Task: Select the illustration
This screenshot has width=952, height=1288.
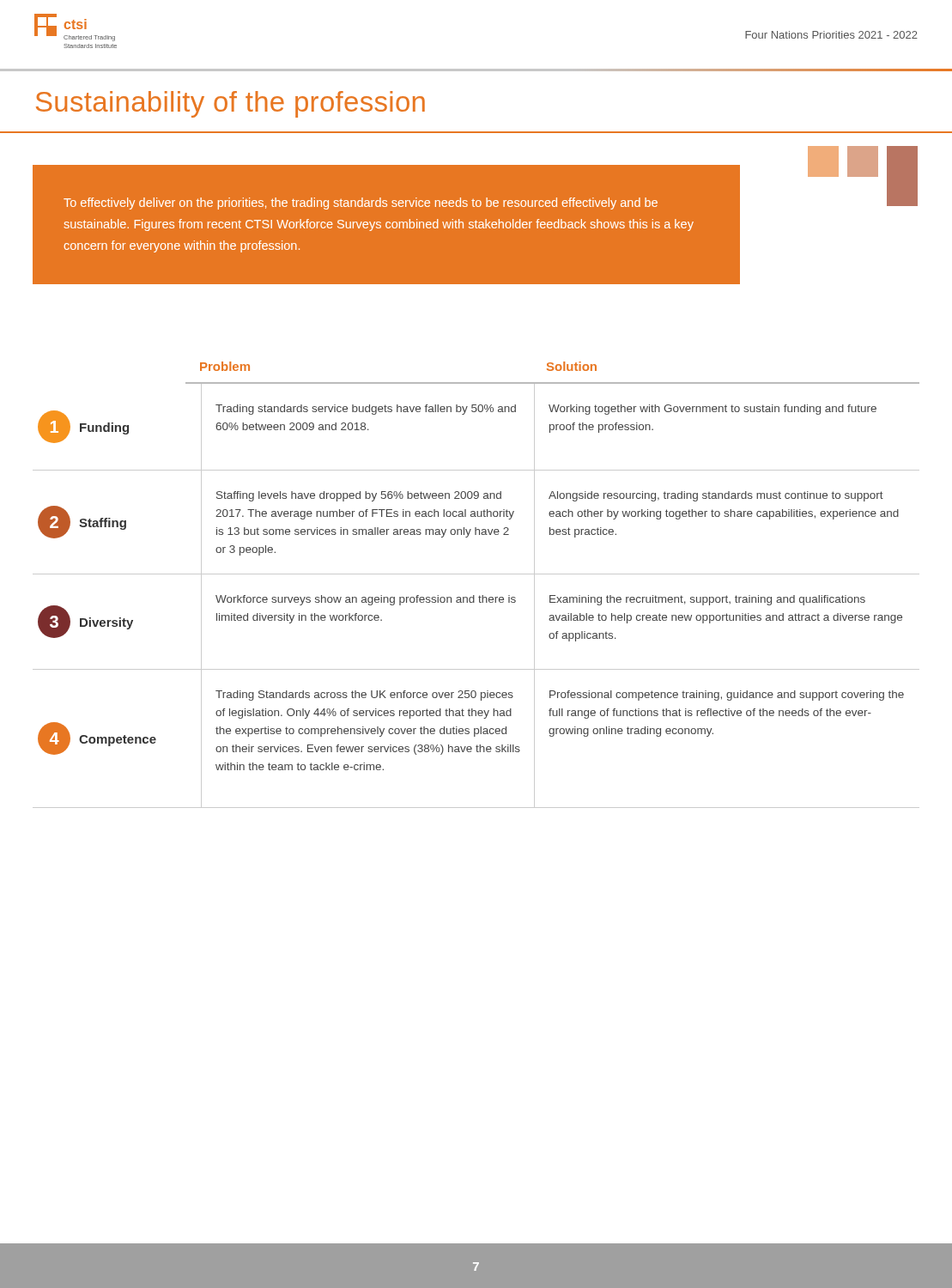Action: click(x=863, y=176)
